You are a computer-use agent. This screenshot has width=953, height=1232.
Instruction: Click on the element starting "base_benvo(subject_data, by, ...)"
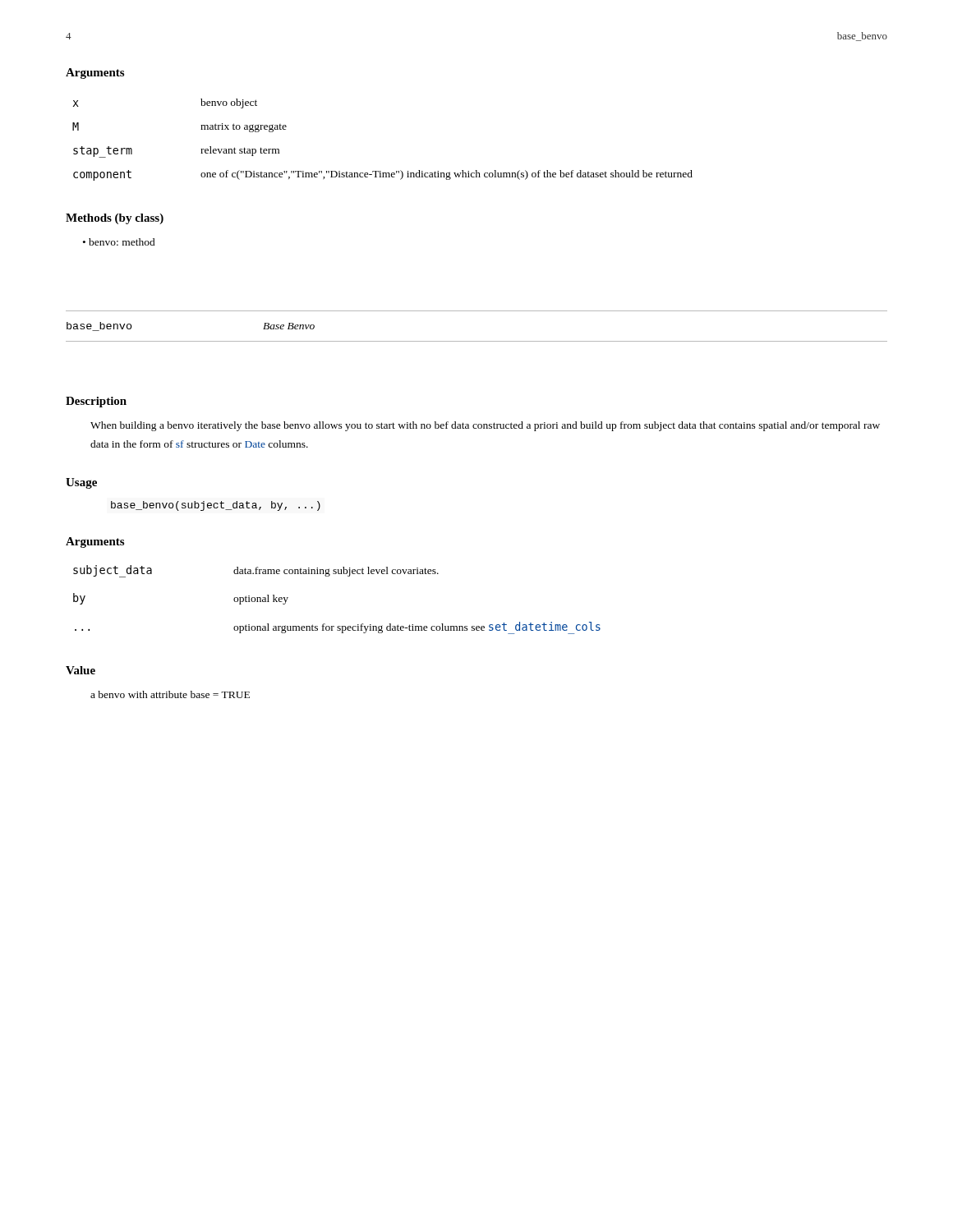[x=216, y=505]
